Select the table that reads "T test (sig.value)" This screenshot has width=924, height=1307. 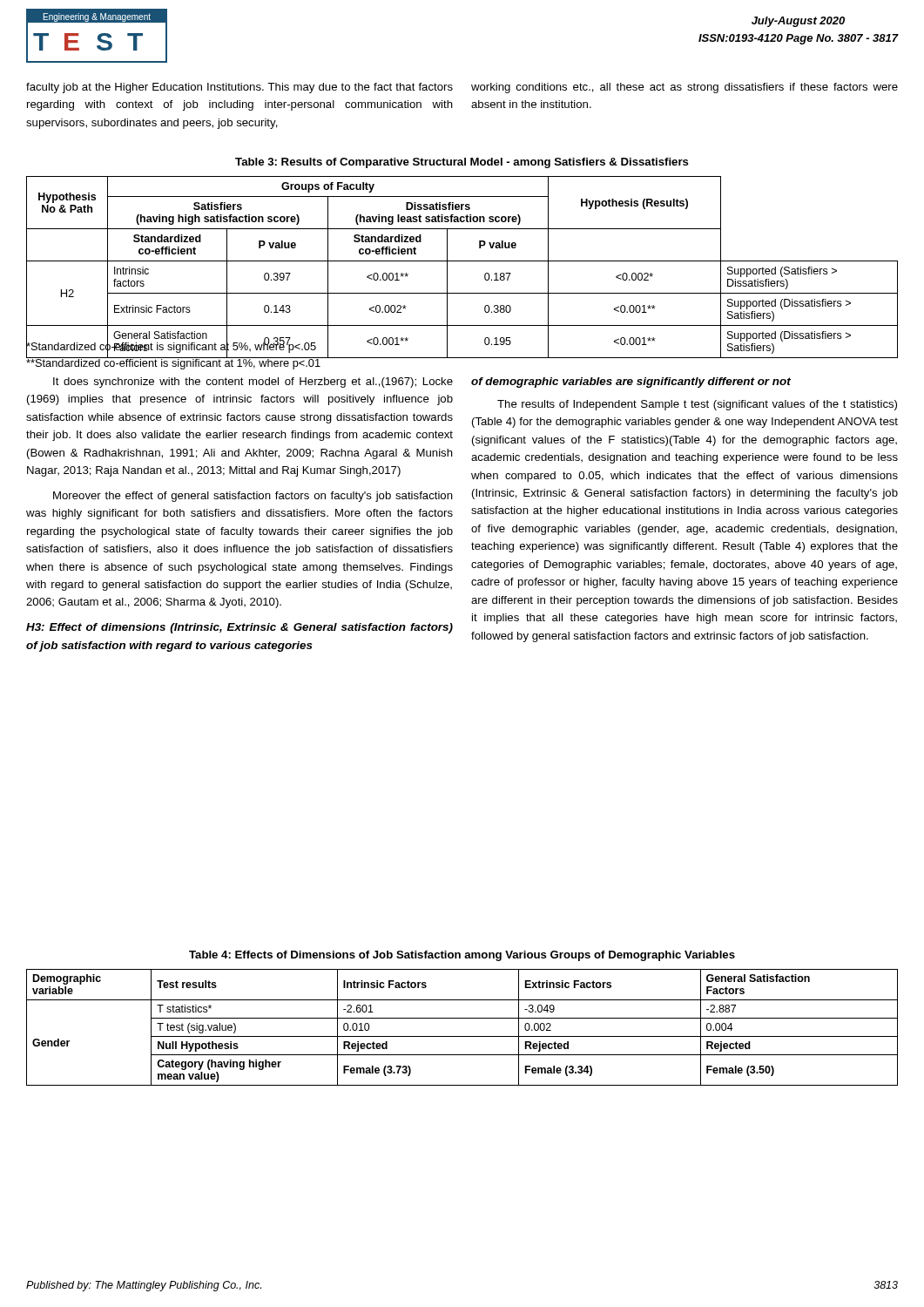point(462,1027)
